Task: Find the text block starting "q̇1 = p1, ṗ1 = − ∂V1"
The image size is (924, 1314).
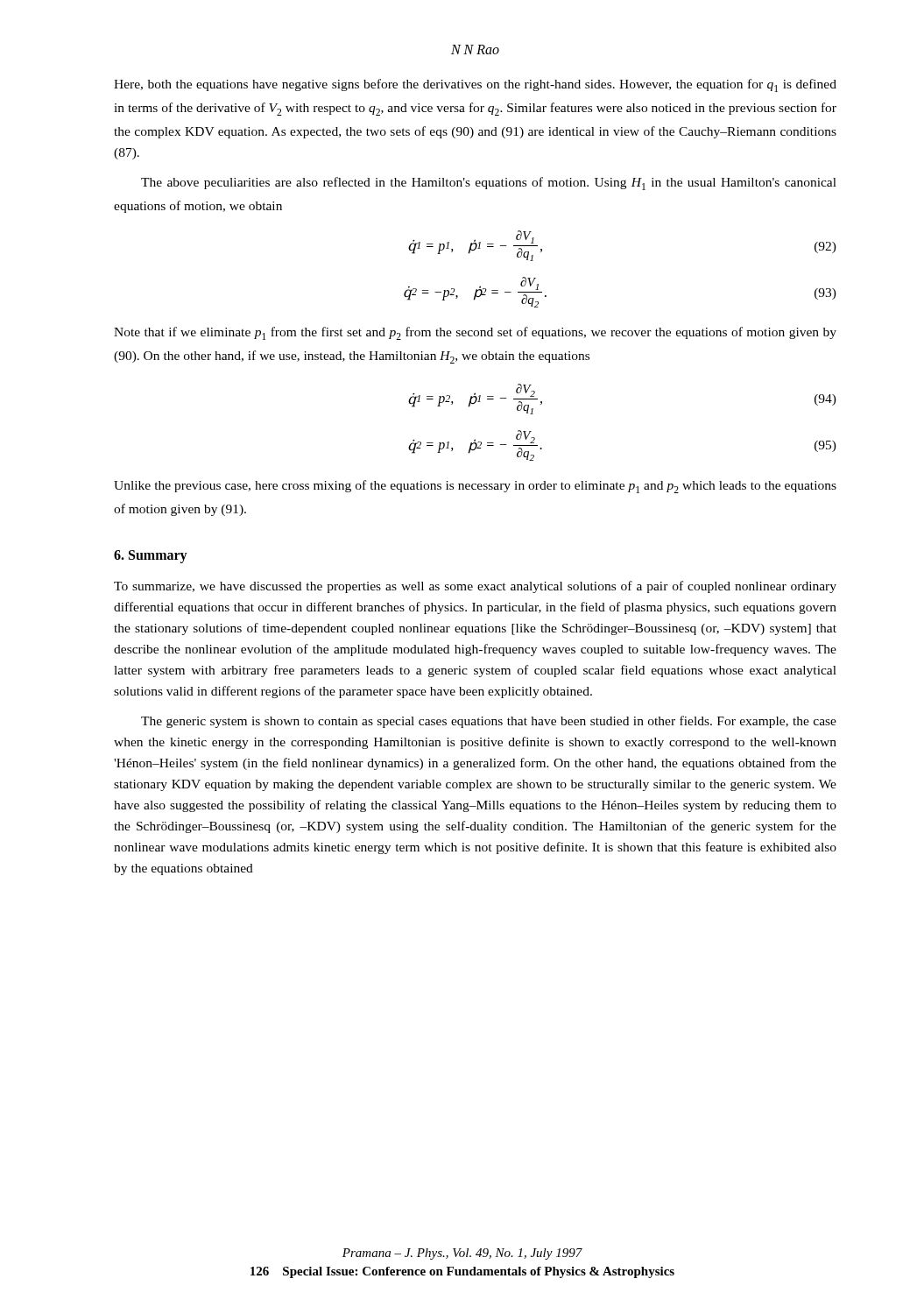Action: [474, 244]
